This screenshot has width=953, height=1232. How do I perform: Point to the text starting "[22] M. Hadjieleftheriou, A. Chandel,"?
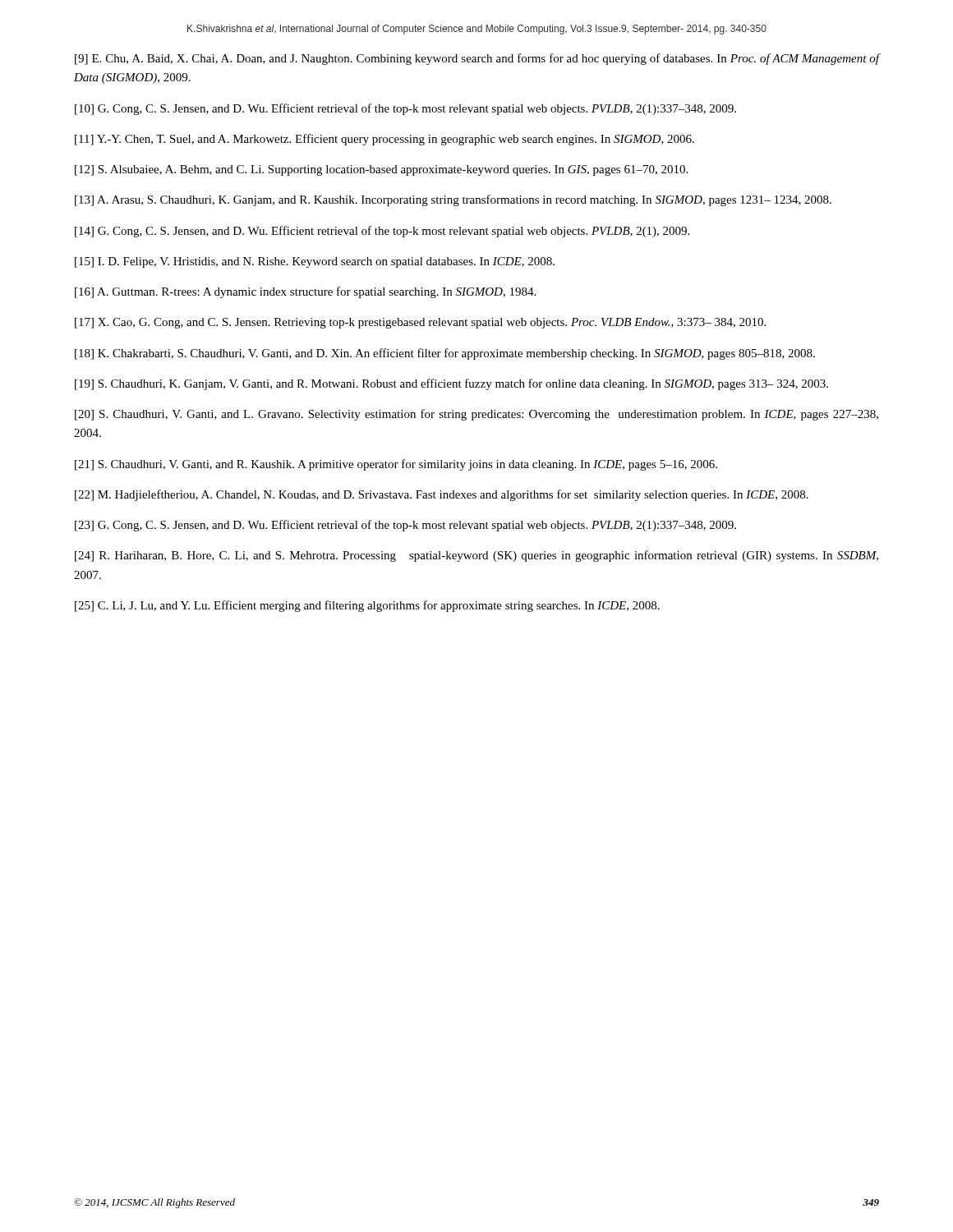pyautogui.click(x=441, y=494)
